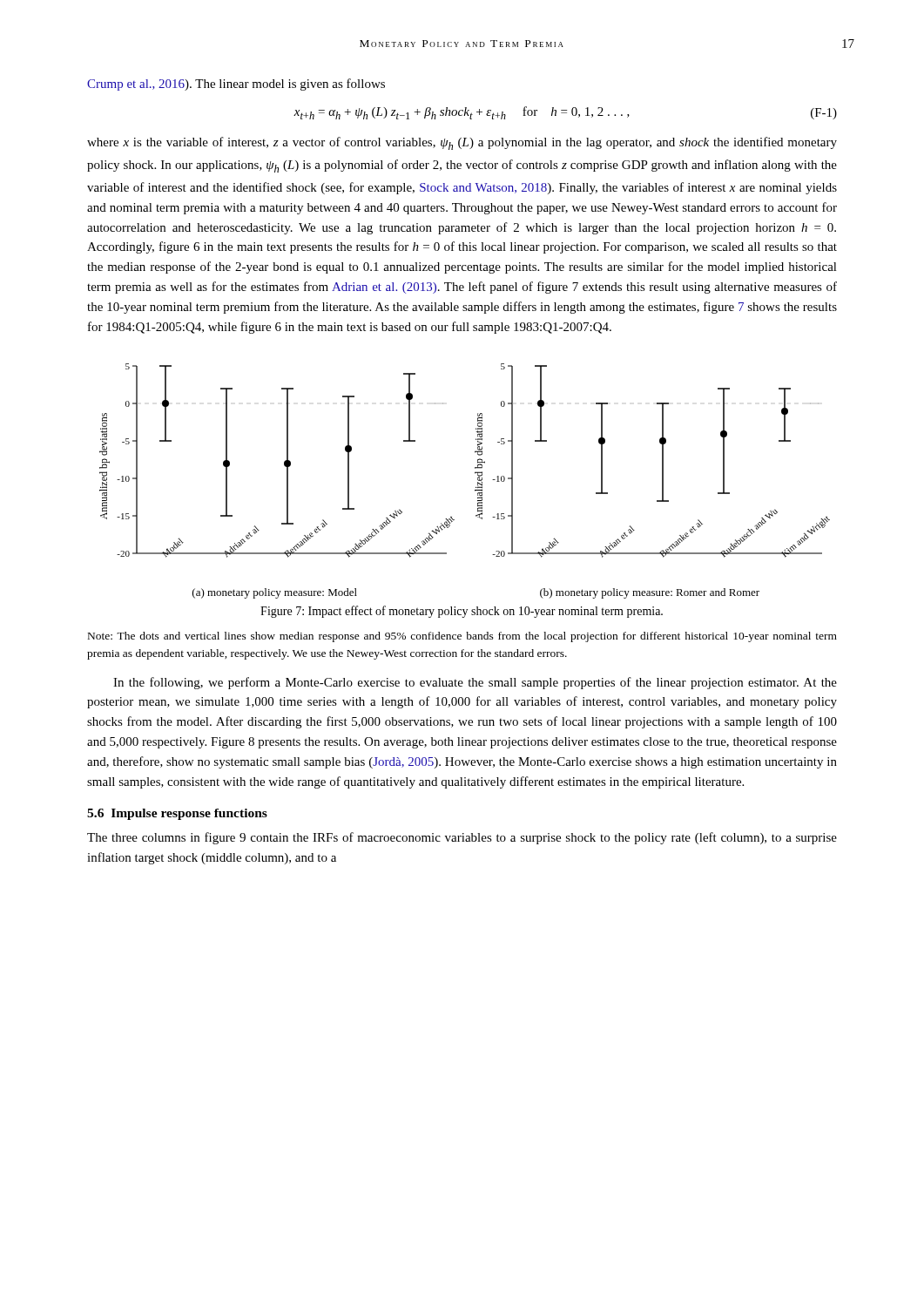The image size is (924, 1307).
Task: Locate the text block that reads "In the following, we"
Action: click(462, 732)
